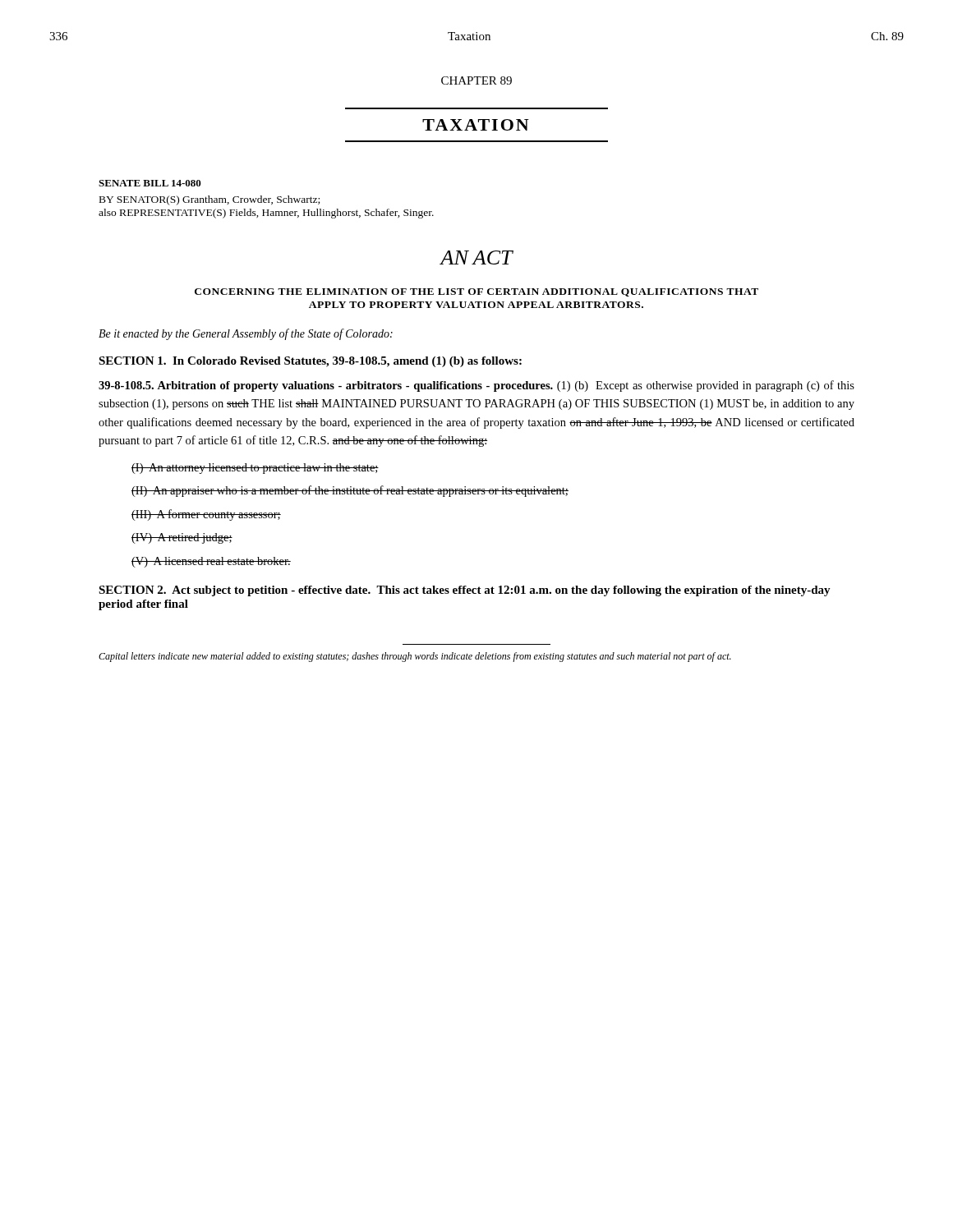
Task: Click the passage that begins "(II) An appraiser who"
Action: pyautogui.click(x=350, y=491)
